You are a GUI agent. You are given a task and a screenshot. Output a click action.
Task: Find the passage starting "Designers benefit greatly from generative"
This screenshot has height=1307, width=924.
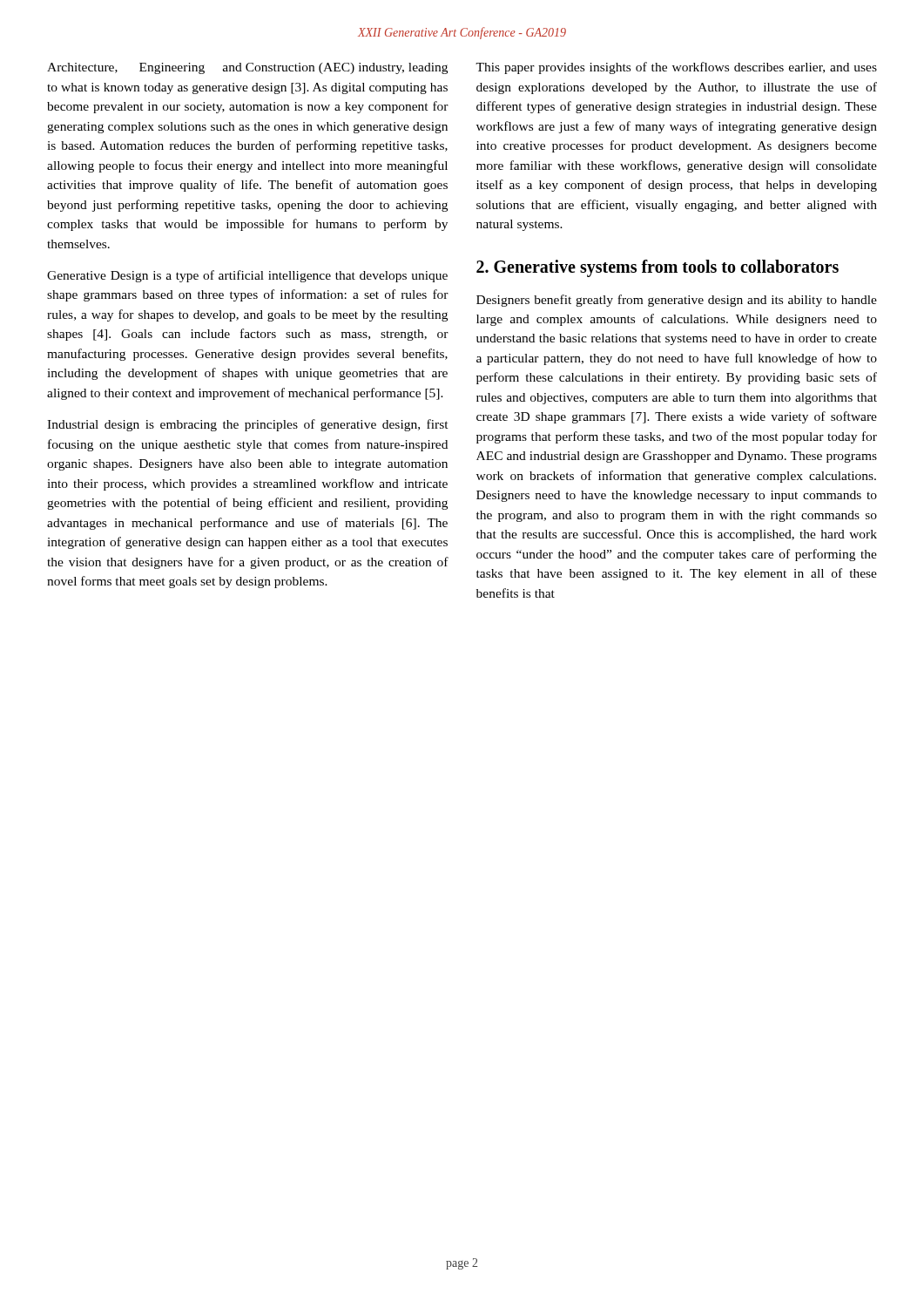coord(676,446)
